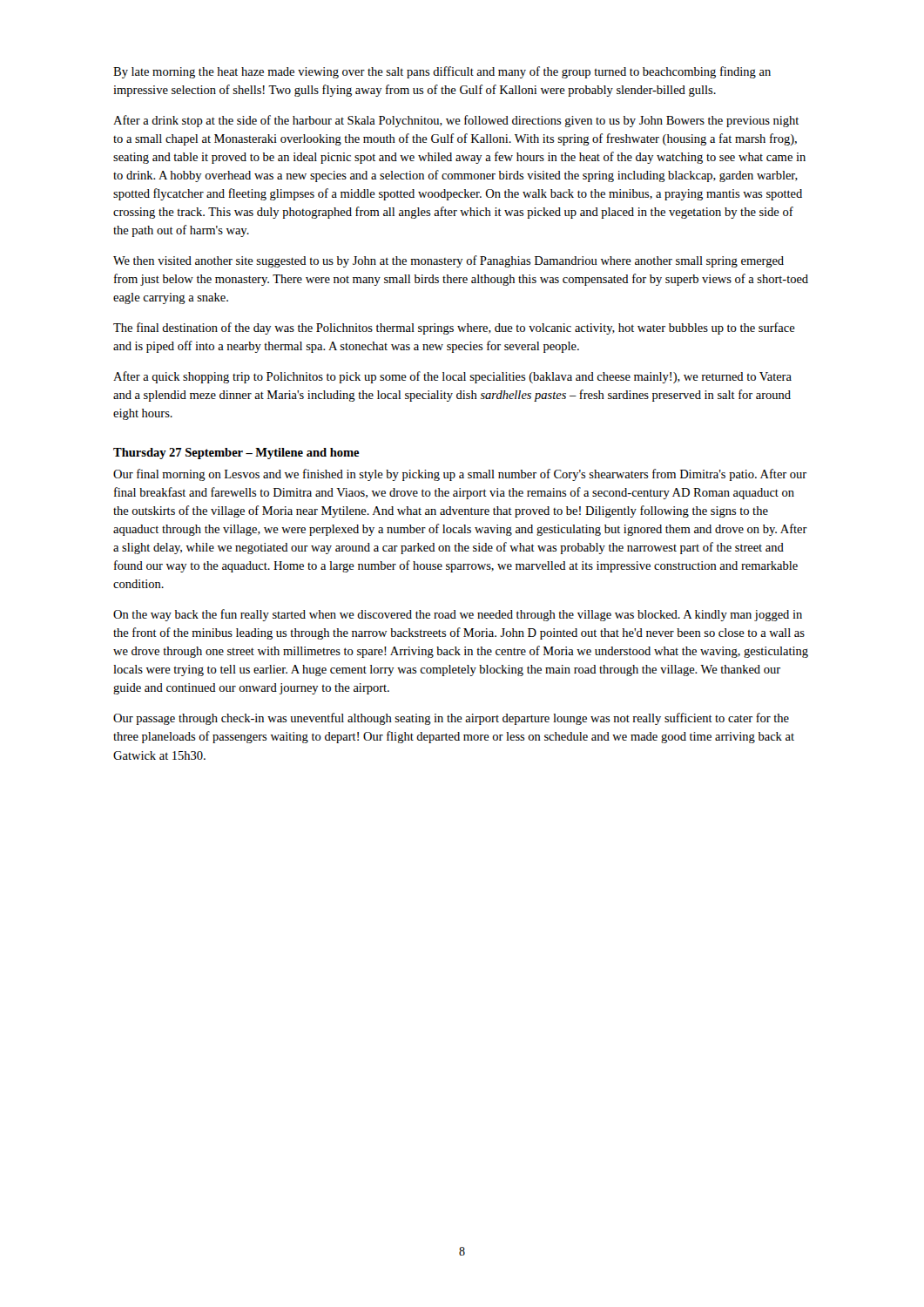The height and width of the screenshot is (1307, 924).
Task: Find "Thursday 27 September – Mytilene and home" on this page
Action: tap(236, 452)
